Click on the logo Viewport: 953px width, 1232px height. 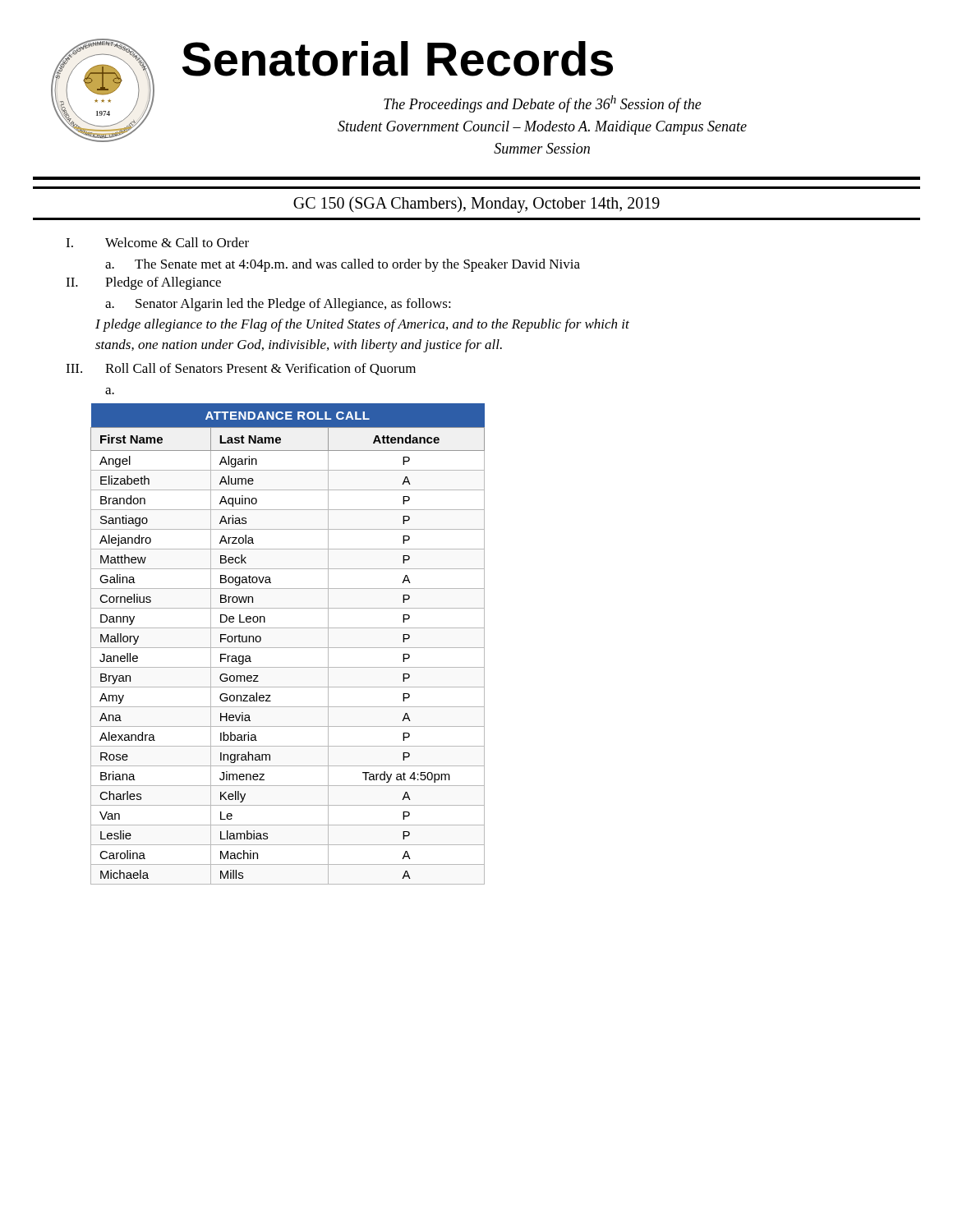tap(103, 92)
